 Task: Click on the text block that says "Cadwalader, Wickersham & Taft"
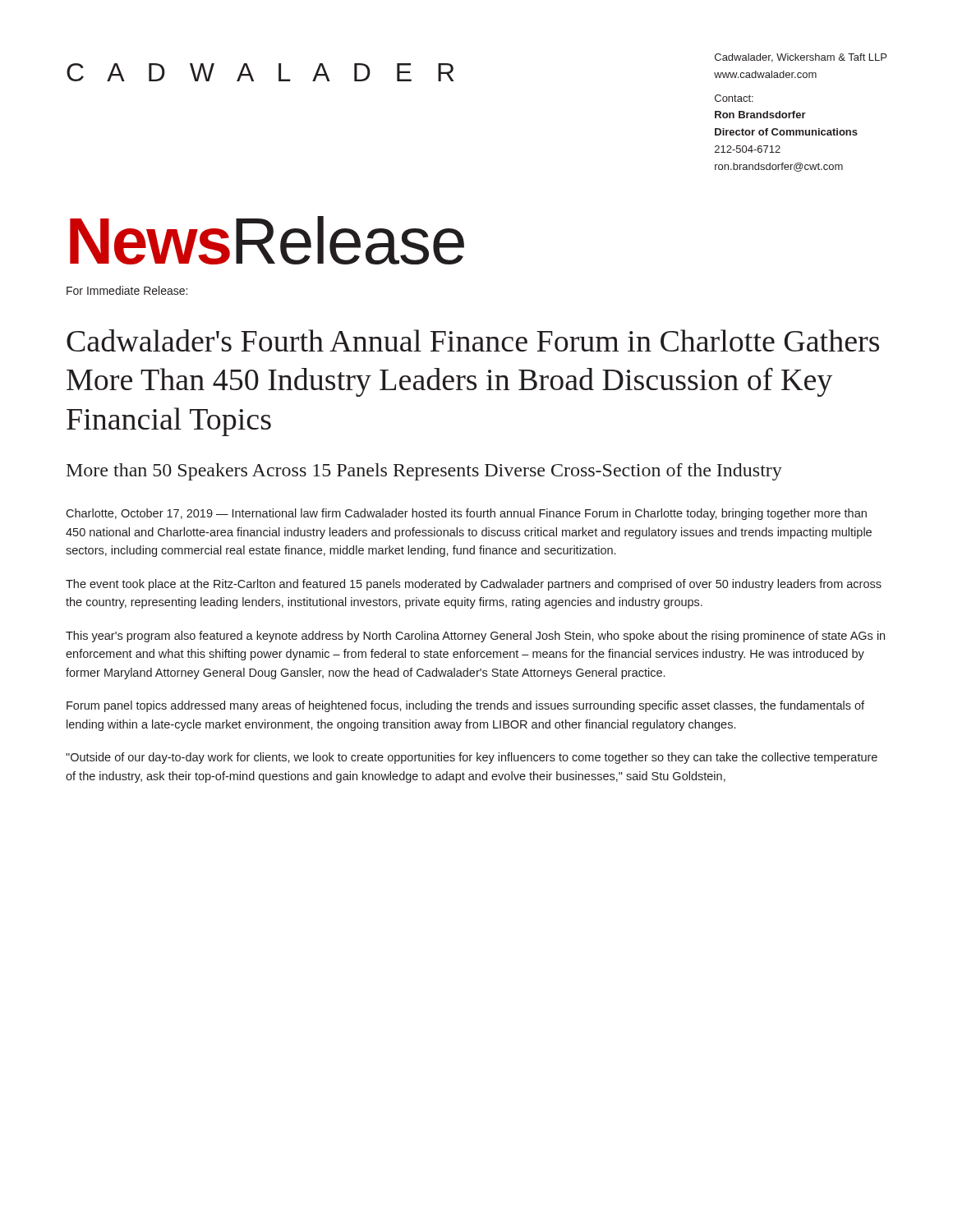click(801, 112)
